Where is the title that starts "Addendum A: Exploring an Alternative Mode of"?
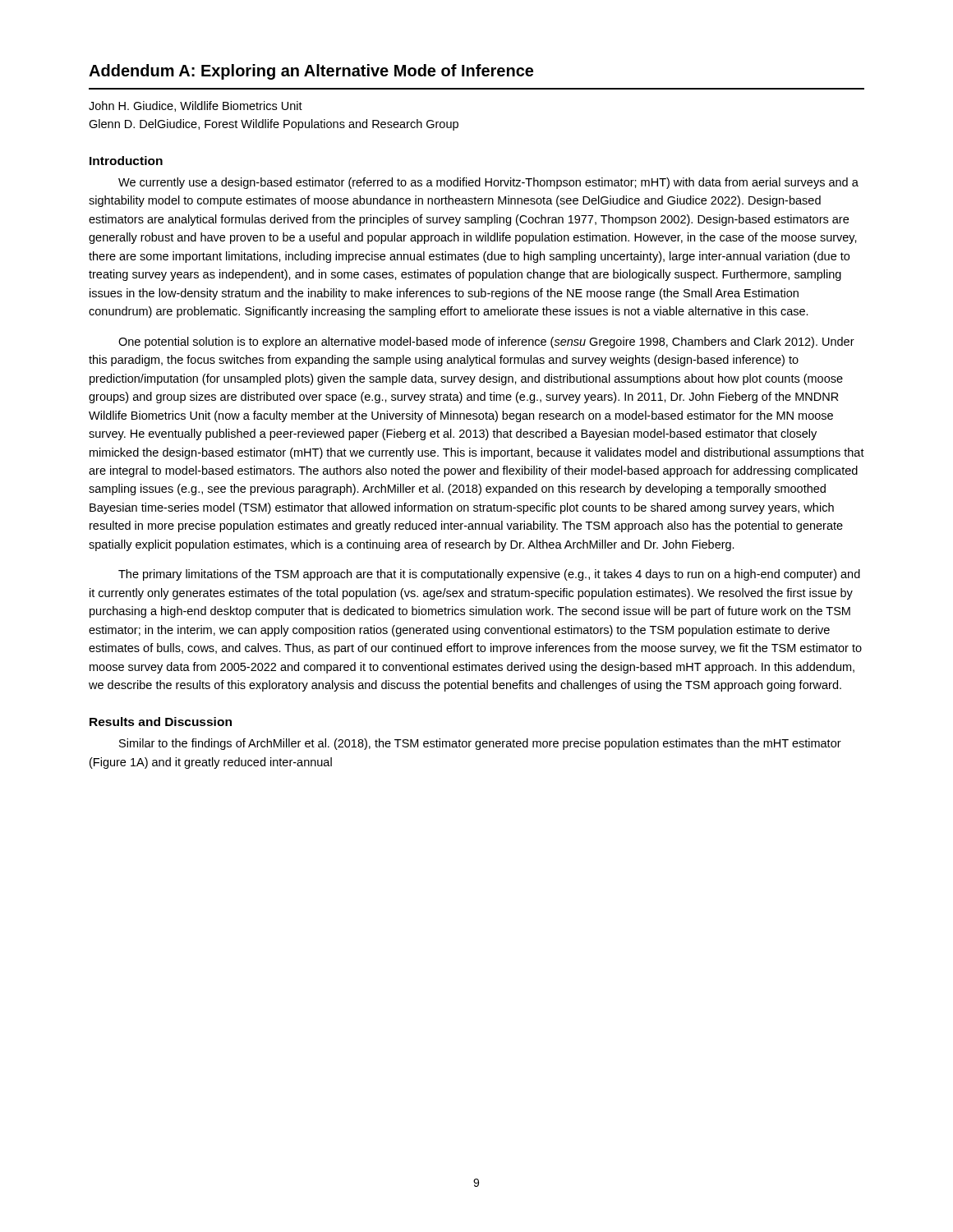The width and height of the screenshot is (953, 1232). [476, 71]
